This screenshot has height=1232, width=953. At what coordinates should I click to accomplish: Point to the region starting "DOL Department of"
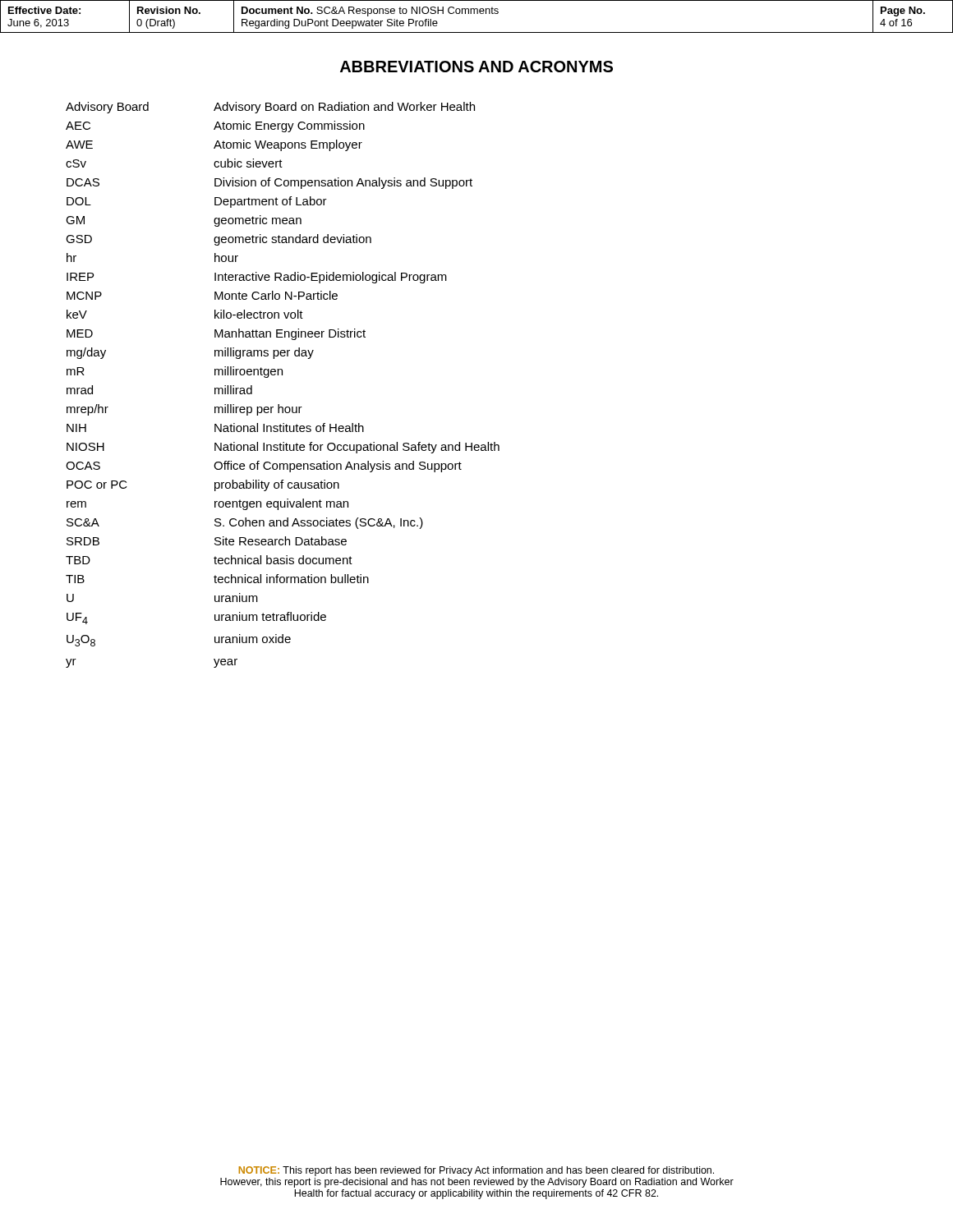[x=78, y=204]
